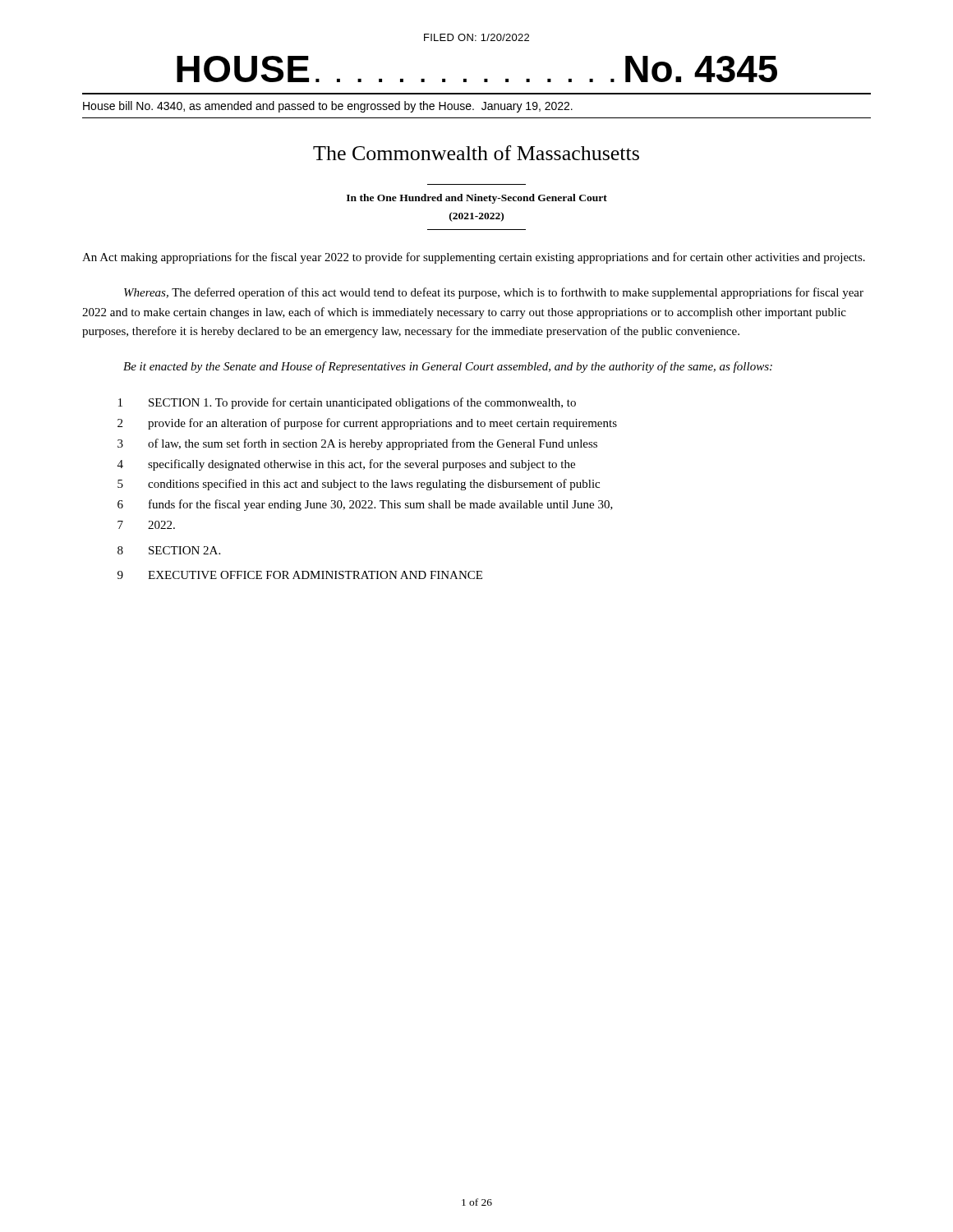This screenshot has width=953, height=1232.
Task: Point to the text starting "7 2022."
Action: (x=146, y=525)
